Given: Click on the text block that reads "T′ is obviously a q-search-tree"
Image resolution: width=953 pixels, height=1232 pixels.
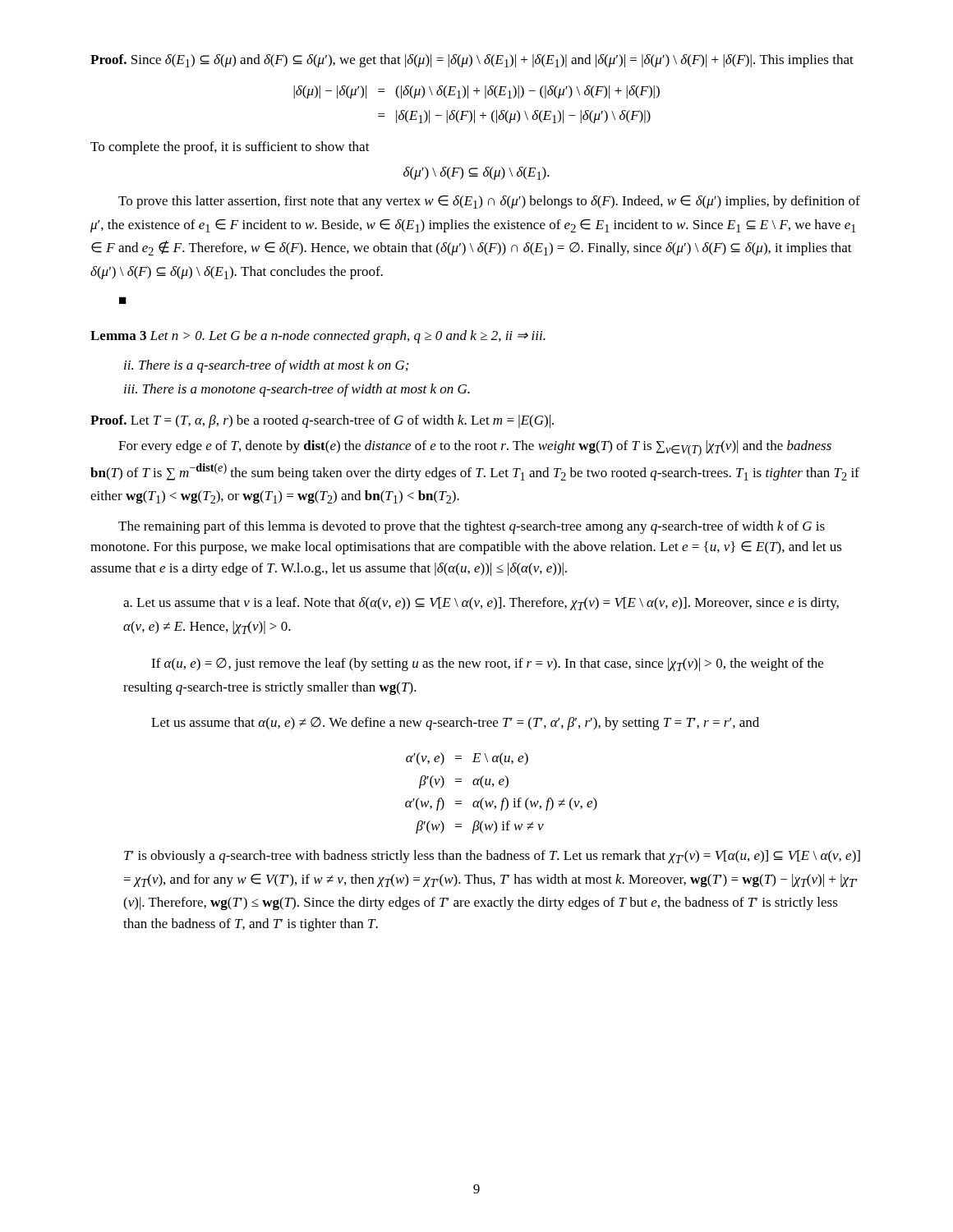Looking at the screenshot, I should point(492,890).
